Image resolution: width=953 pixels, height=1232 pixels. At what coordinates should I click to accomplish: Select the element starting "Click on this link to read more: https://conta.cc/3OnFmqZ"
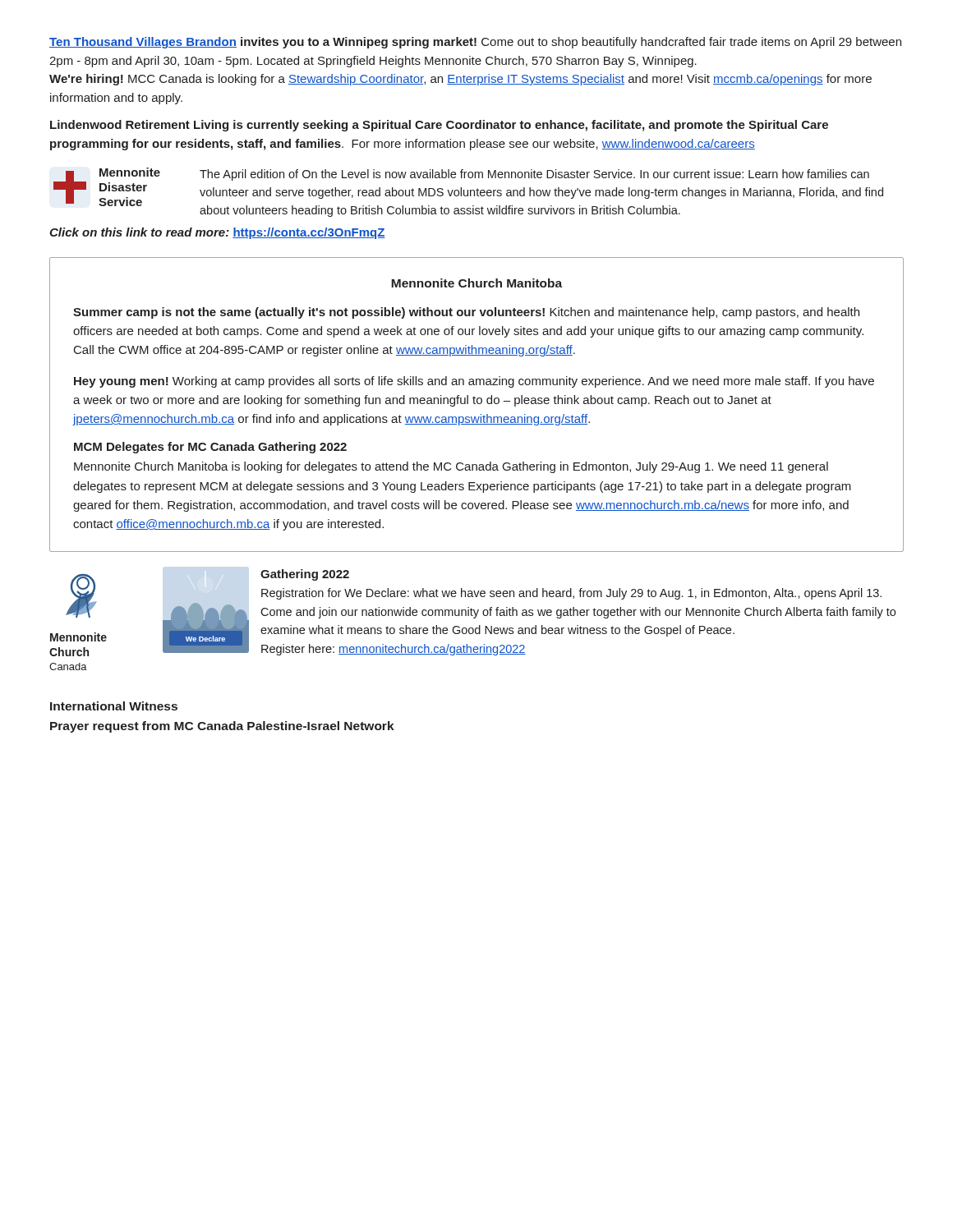[217, 232]
